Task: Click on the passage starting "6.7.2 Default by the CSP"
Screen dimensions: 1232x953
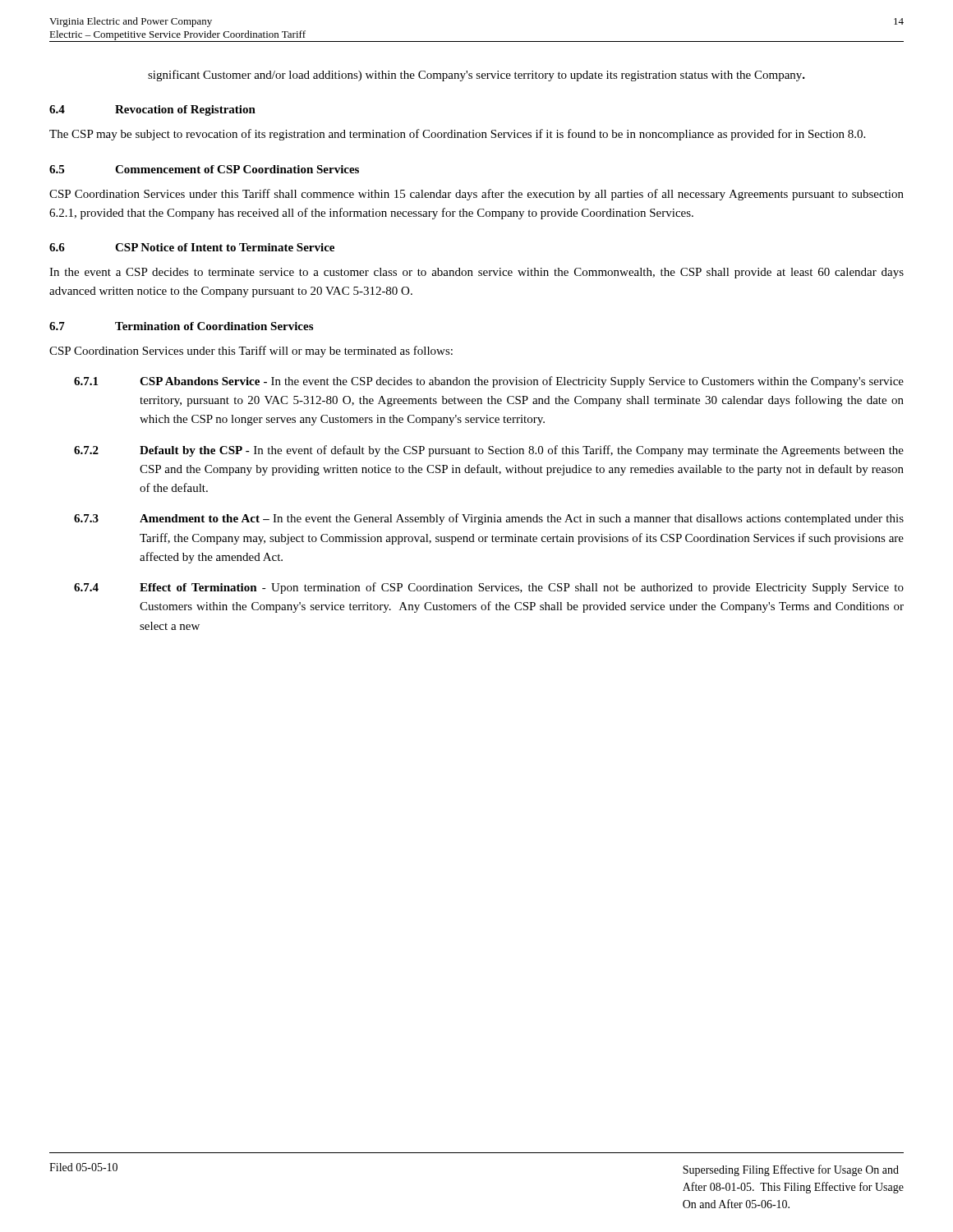Action: (476, 469)
